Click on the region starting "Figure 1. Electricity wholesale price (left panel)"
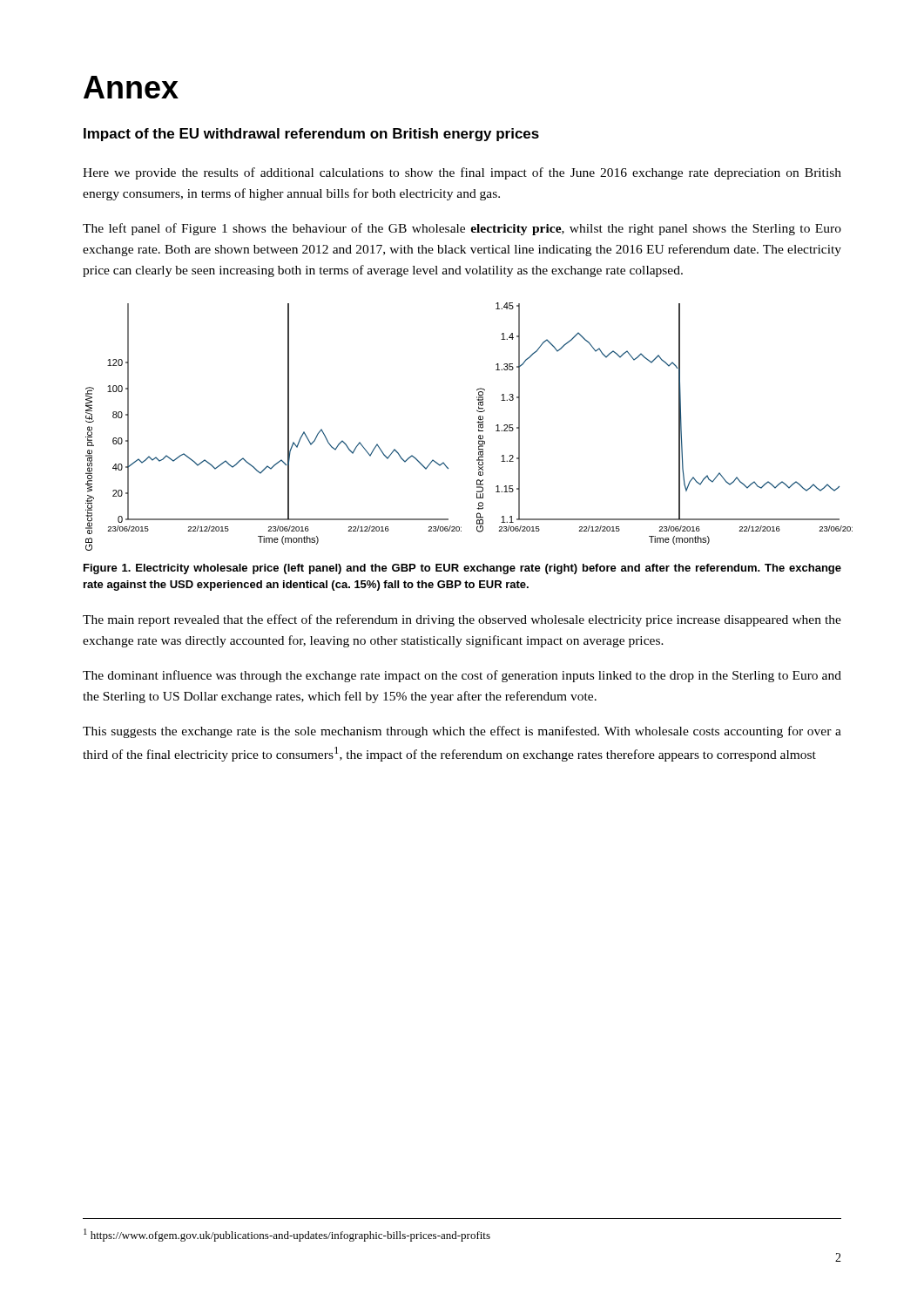The height and width of the screenshot is (1307, 924). point(462,576)
